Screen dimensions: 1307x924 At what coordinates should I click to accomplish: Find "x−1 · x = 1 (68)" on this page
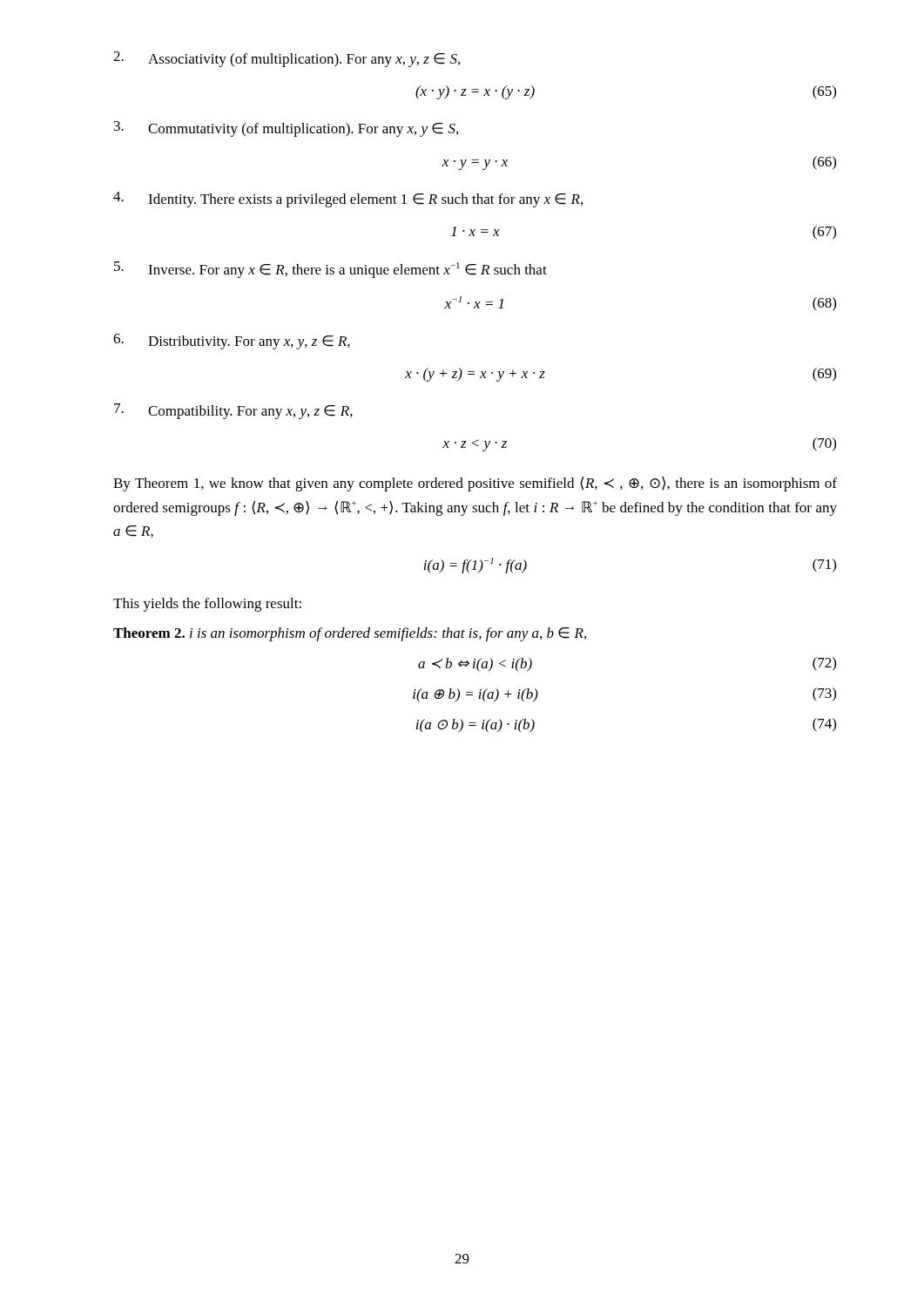pos(477,304)
